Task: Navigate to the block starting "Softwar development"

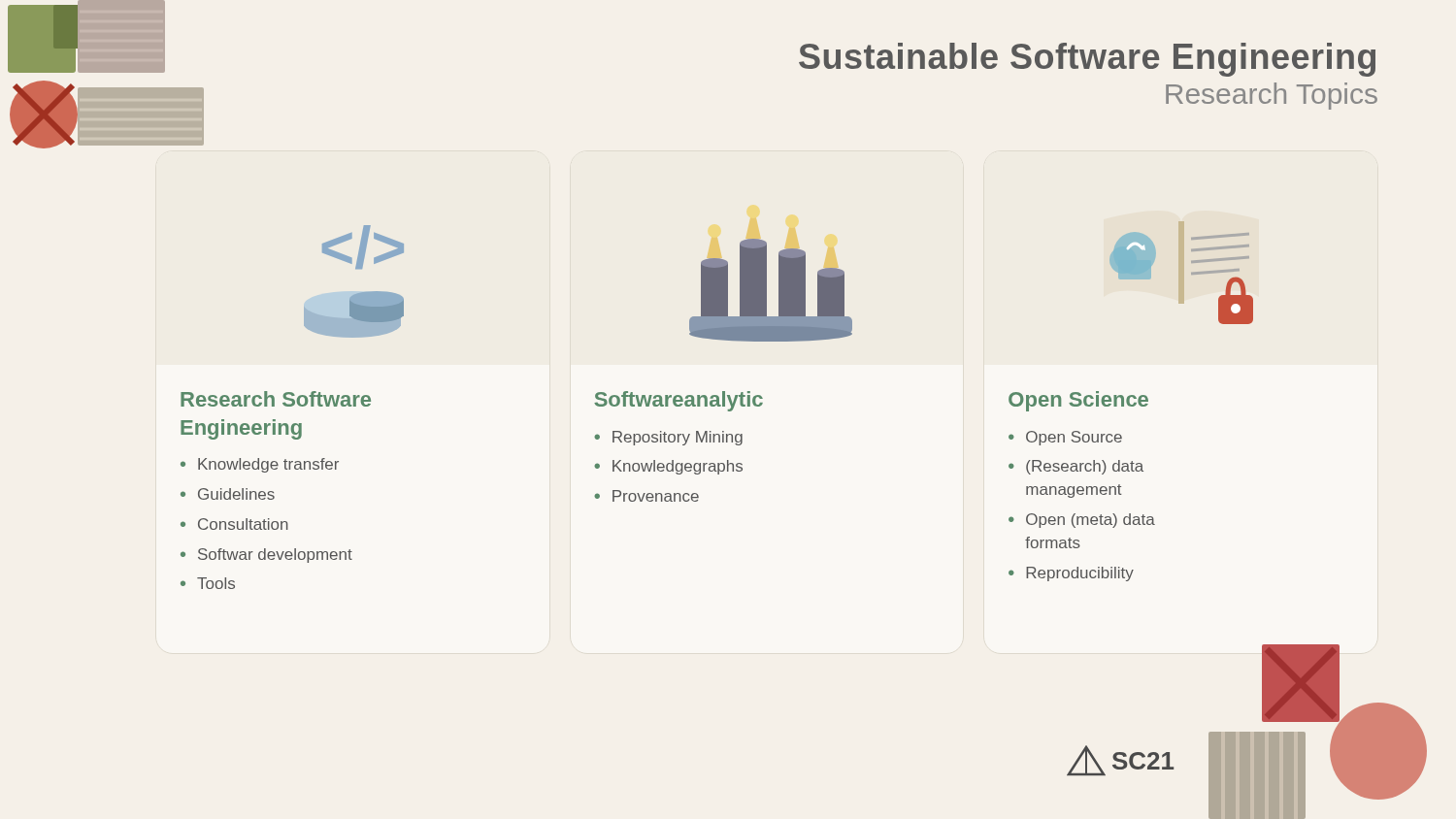Action: [x=275, y=554]
